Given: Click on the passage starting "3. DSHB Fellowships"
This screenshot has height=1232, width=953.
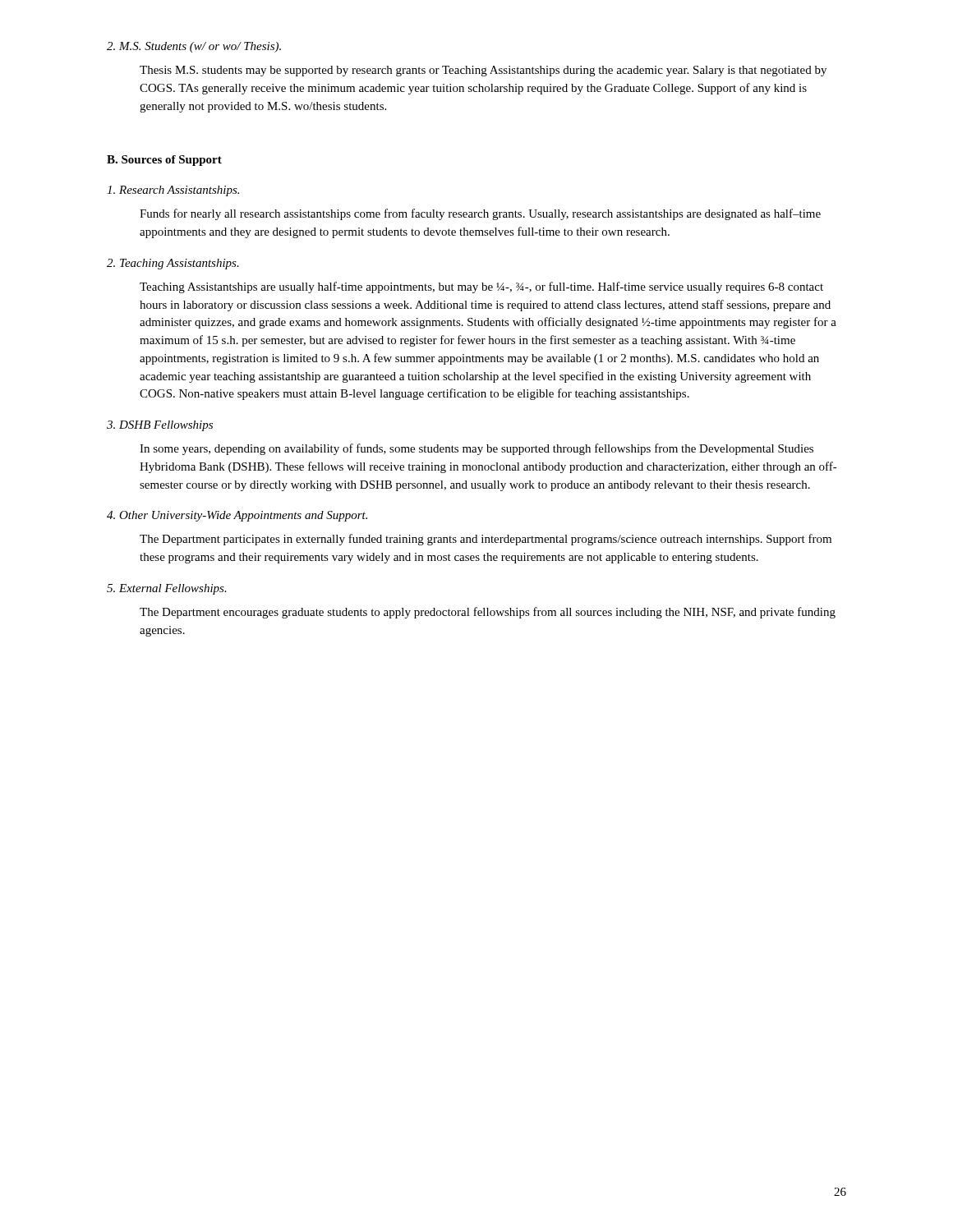Looking at the screenshot, I should tap(160, 426).
